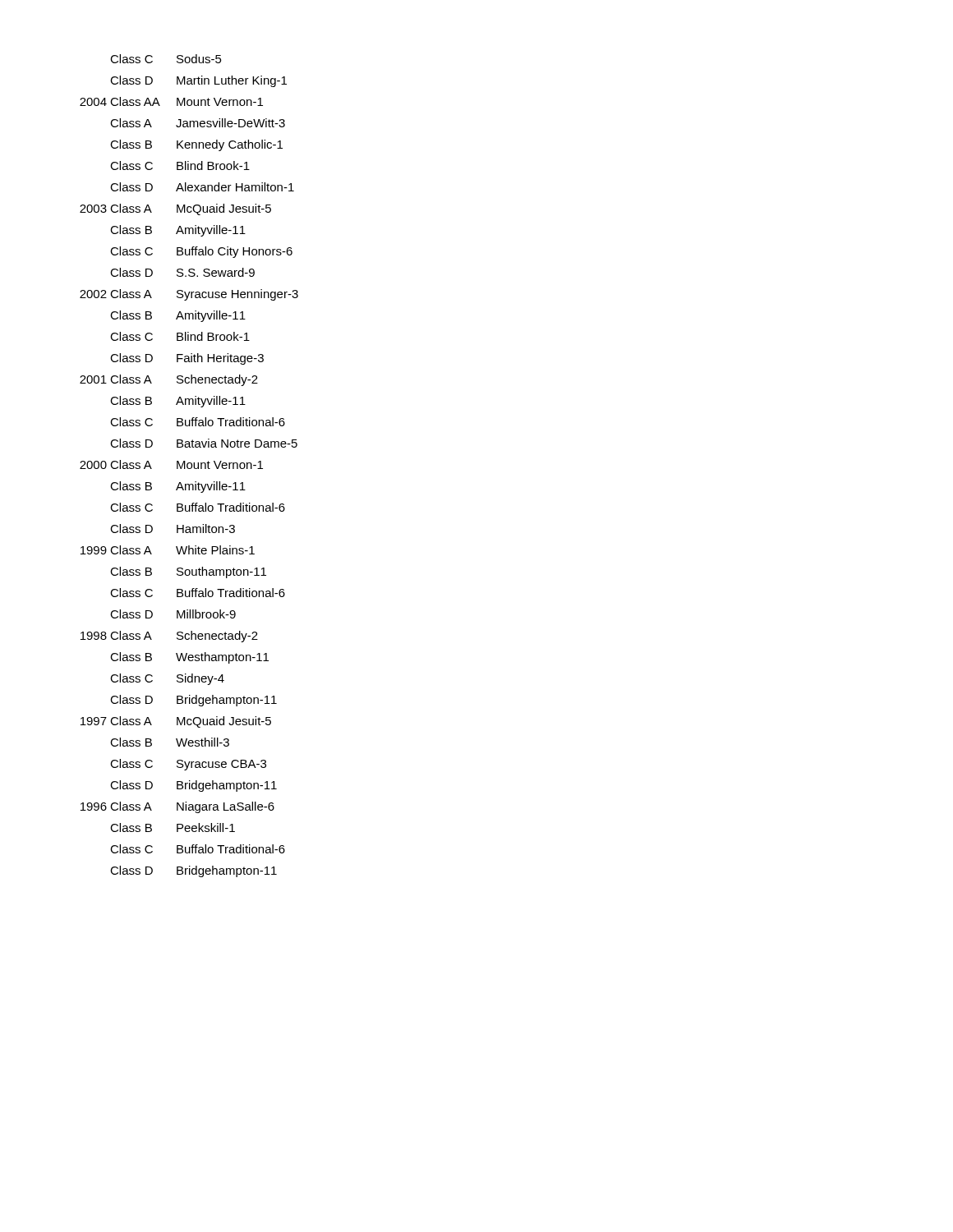Point to the text block starting "Class C Buffalo City Honors-6"
Viewport: 953px width, 1232px height.
click(223, 251)
